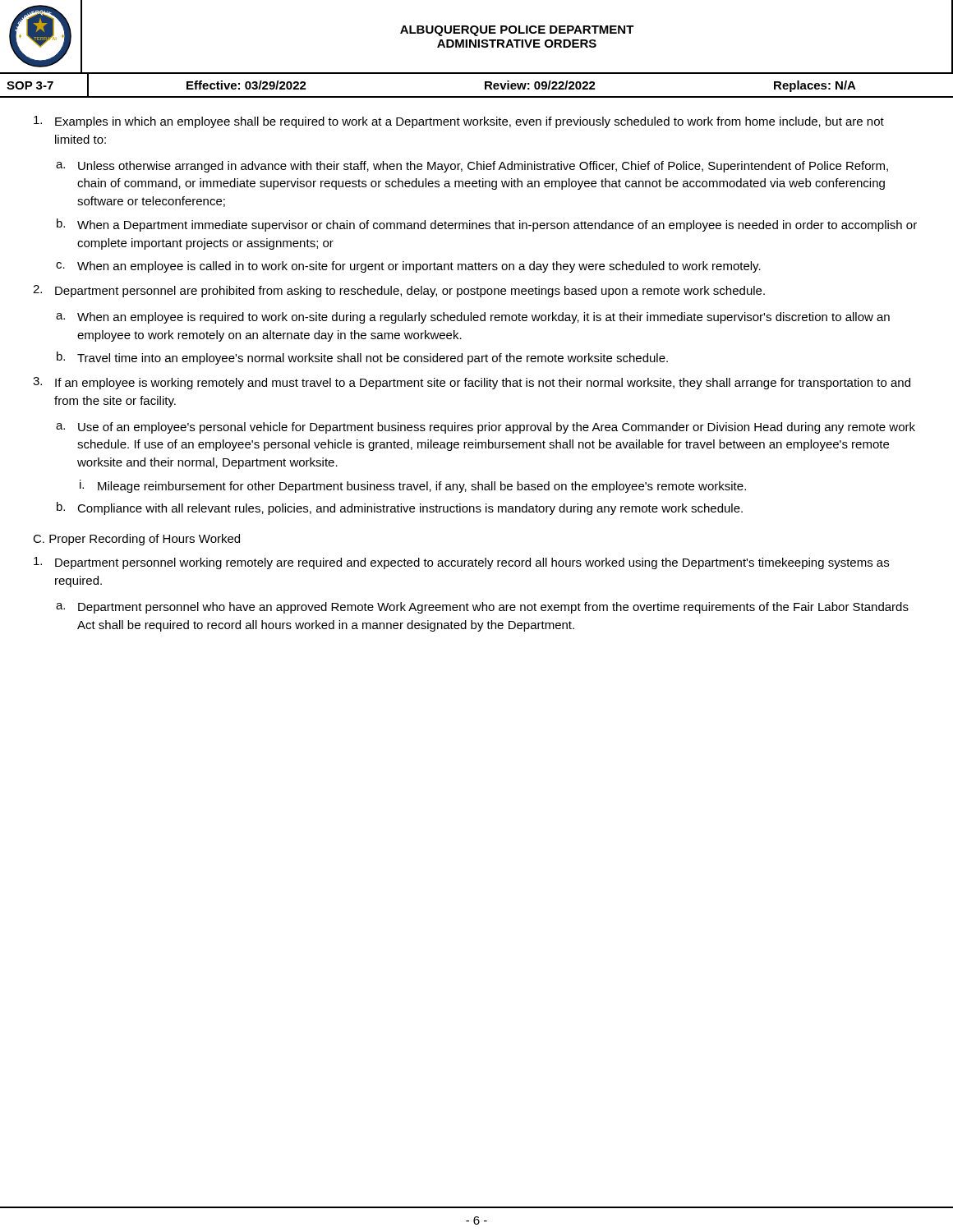The width and height of the screenshot is (953, 1232).
Task: Locate the block of text that opens with "a. Department personnel who"
Action: (488, 616)
